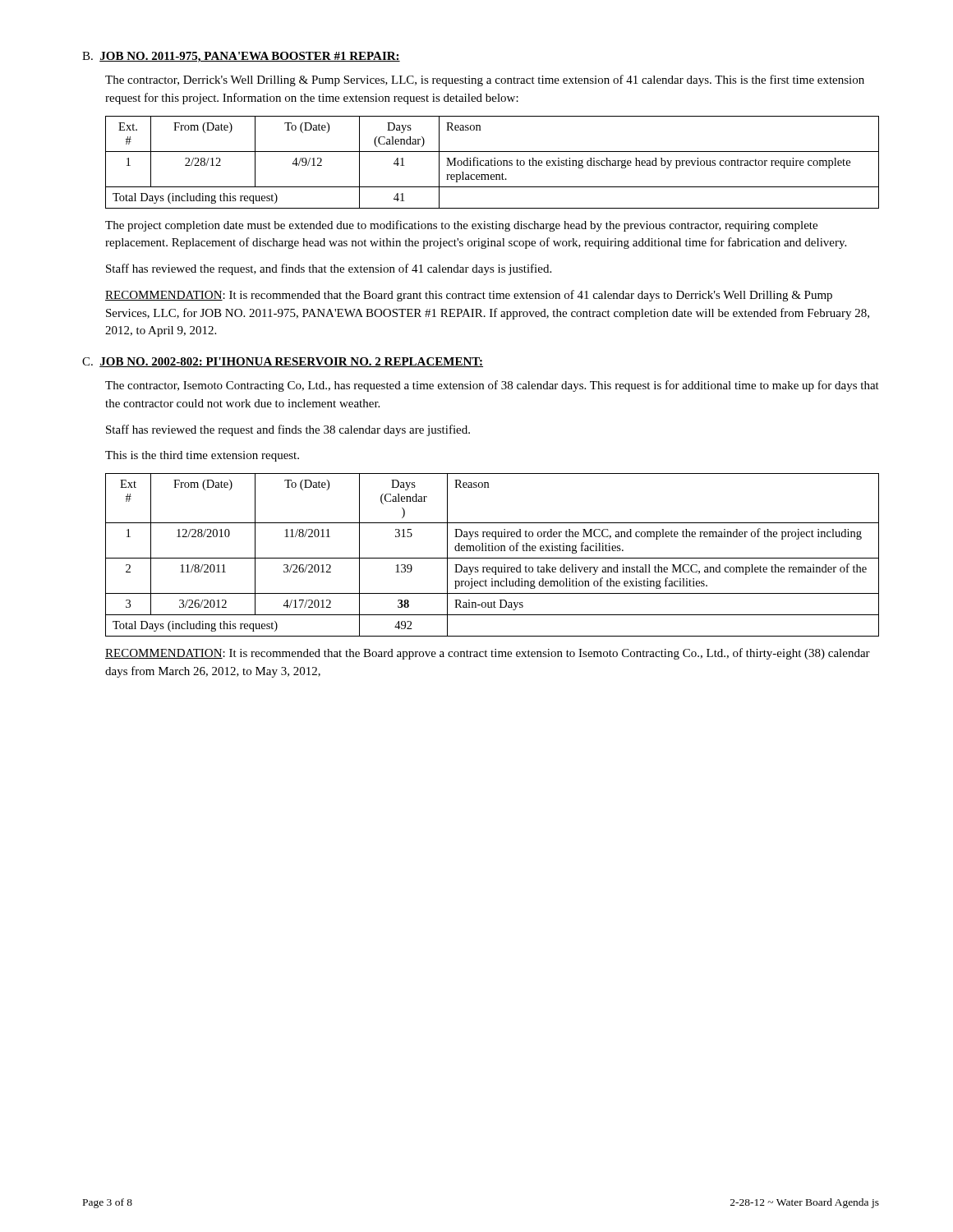Where is the passage that starts "The contractor, Derrick's Well"?
The height and width of the screenshot is (1232, 953).
coord(485,89)
